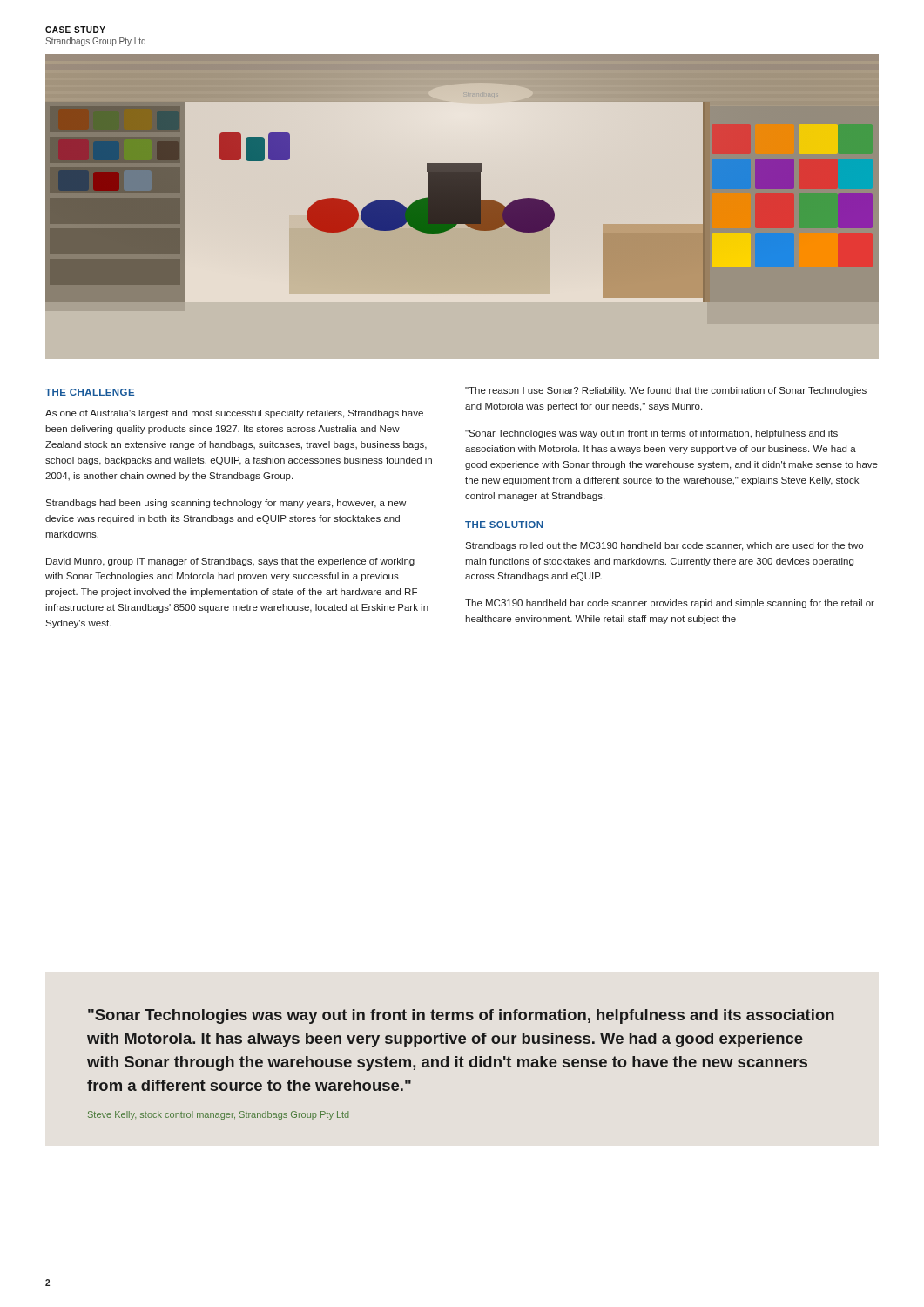Find the block on this page that starts "As one of Australia's largest and most"
Image resolution: width=924 pixels, height=1307 pixels.
[239, 444]
